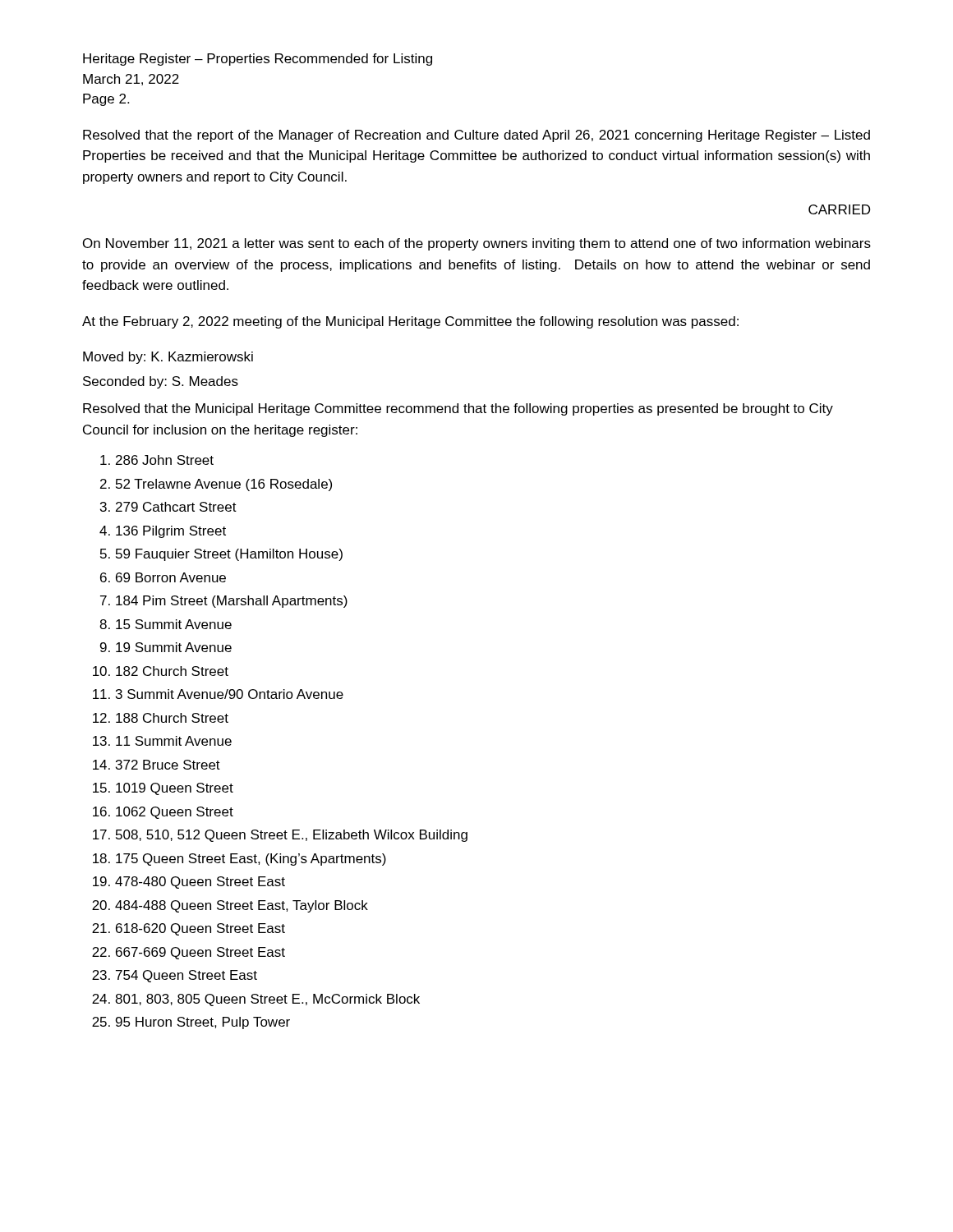The image size is (953, 1232).
Task: Find the text that says "Moved by: K. Kazmierowski"
Action: (x=168, y=357)
